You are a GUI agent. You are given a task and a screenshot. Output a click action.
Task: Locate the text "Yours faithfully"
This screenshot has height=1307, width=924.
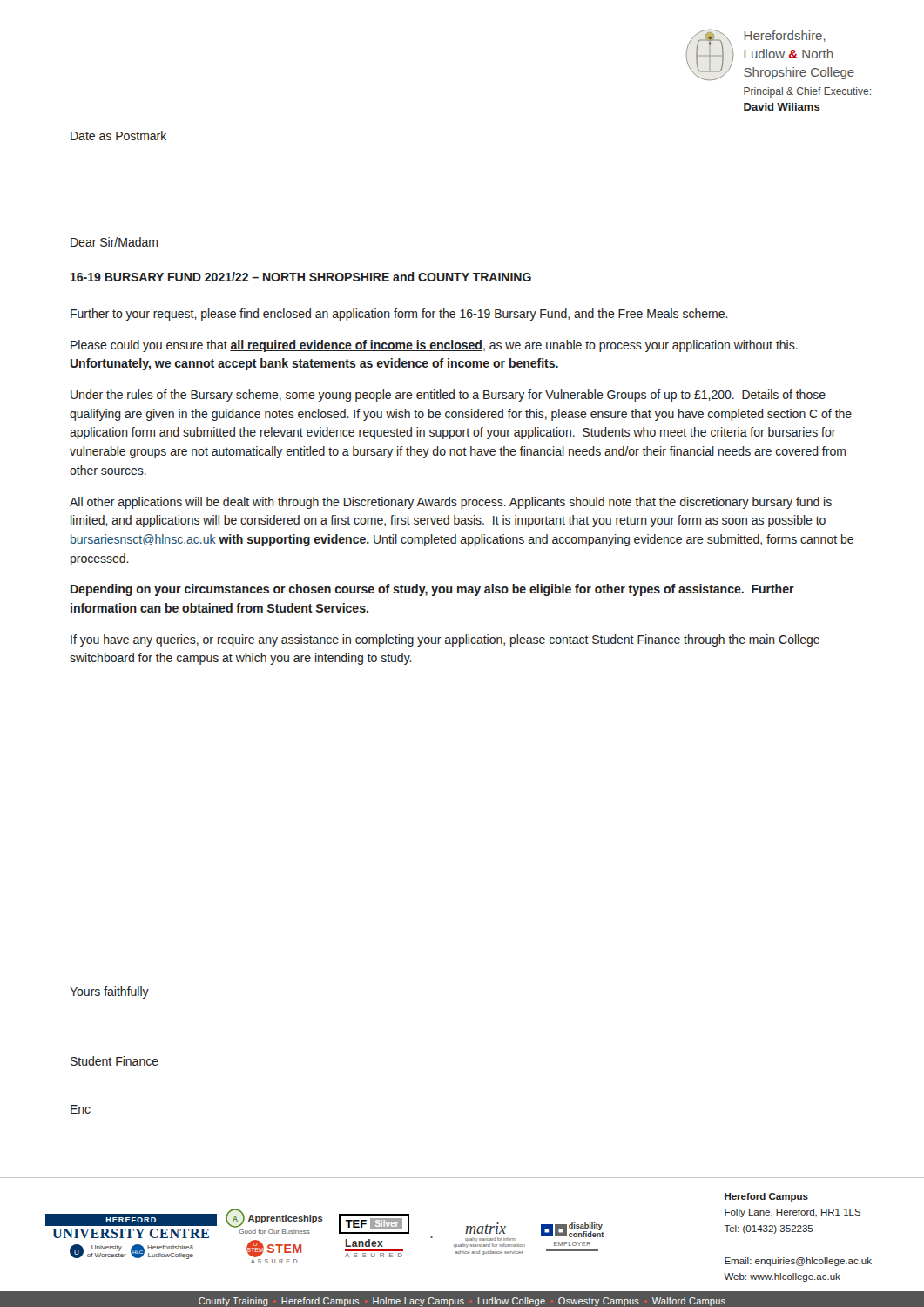109,992
